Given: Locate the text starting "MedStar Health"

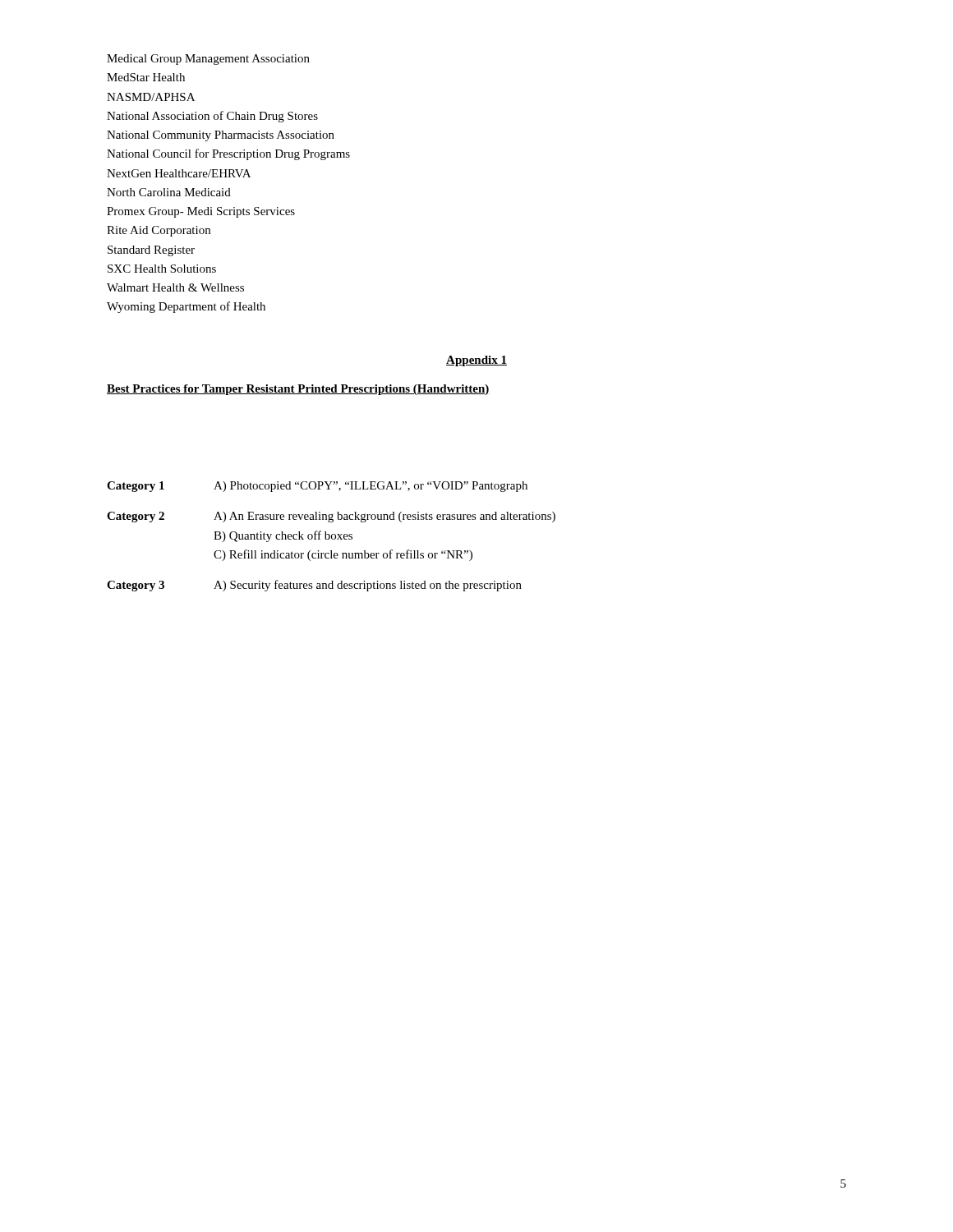Looking at the screenshot, I should (x=146, y=77).
